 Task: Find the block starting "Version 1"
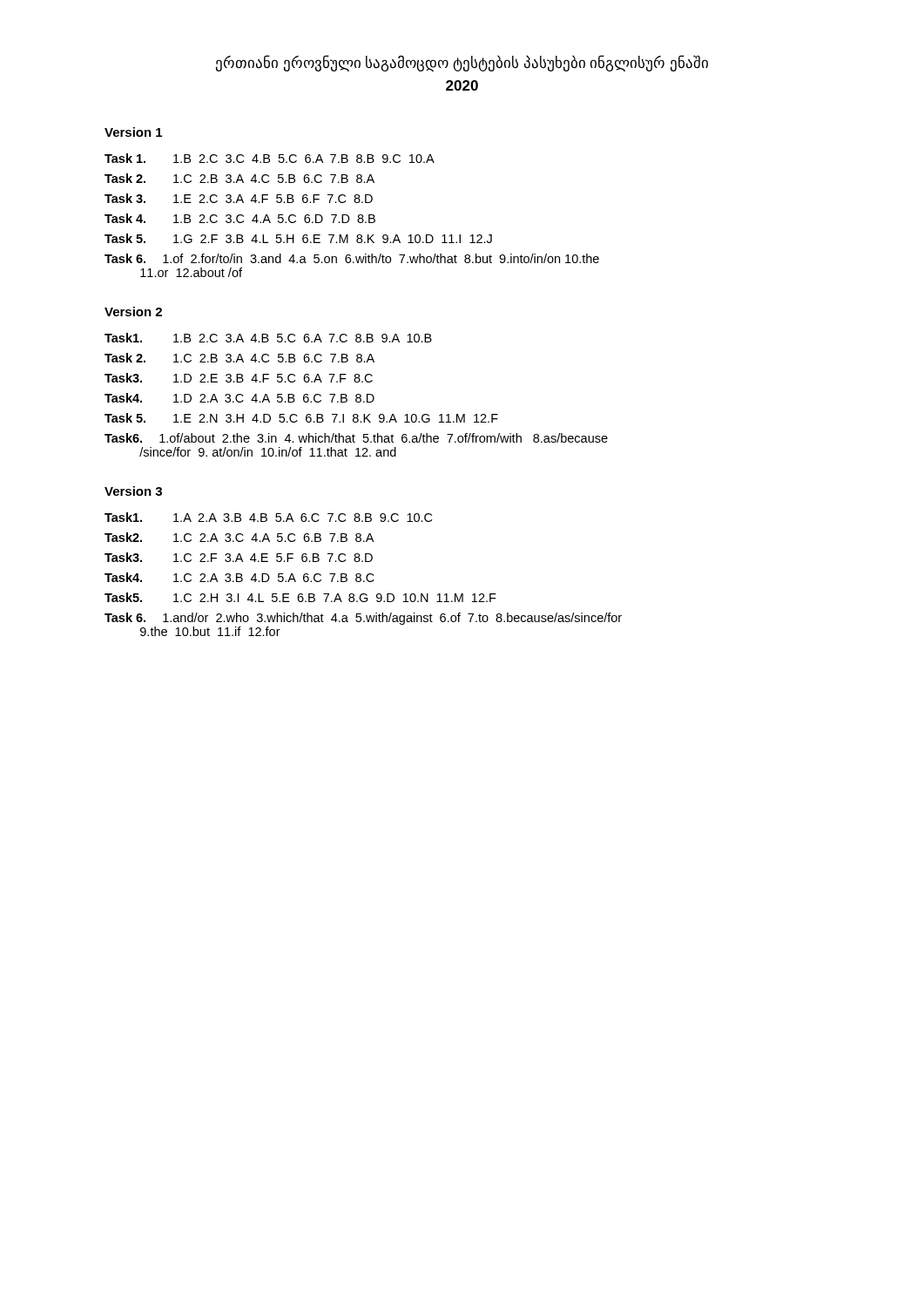point(134,132)
